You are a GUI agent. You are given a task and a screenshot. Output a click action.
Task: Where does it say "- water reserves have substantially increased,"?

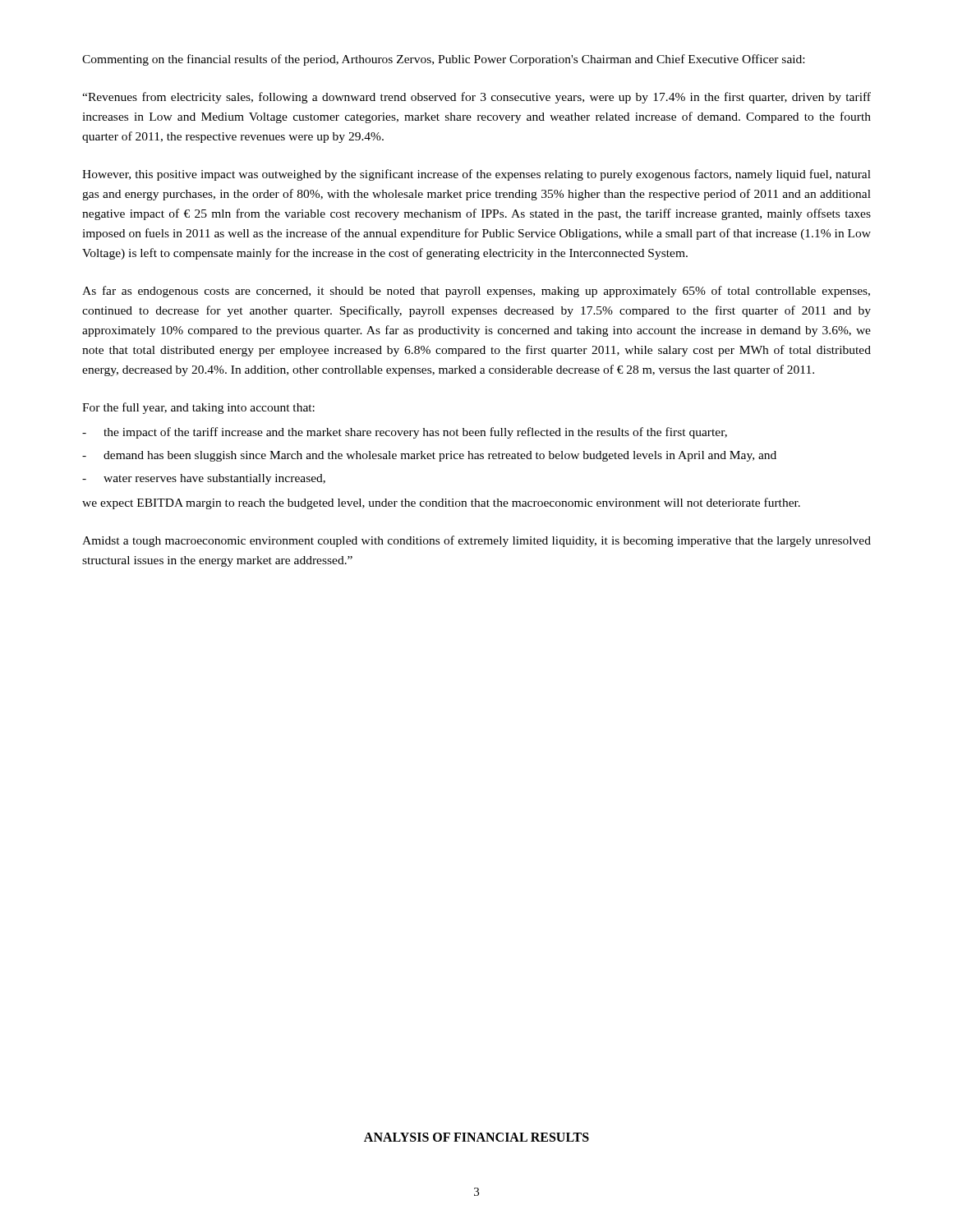tap(204, 479)
